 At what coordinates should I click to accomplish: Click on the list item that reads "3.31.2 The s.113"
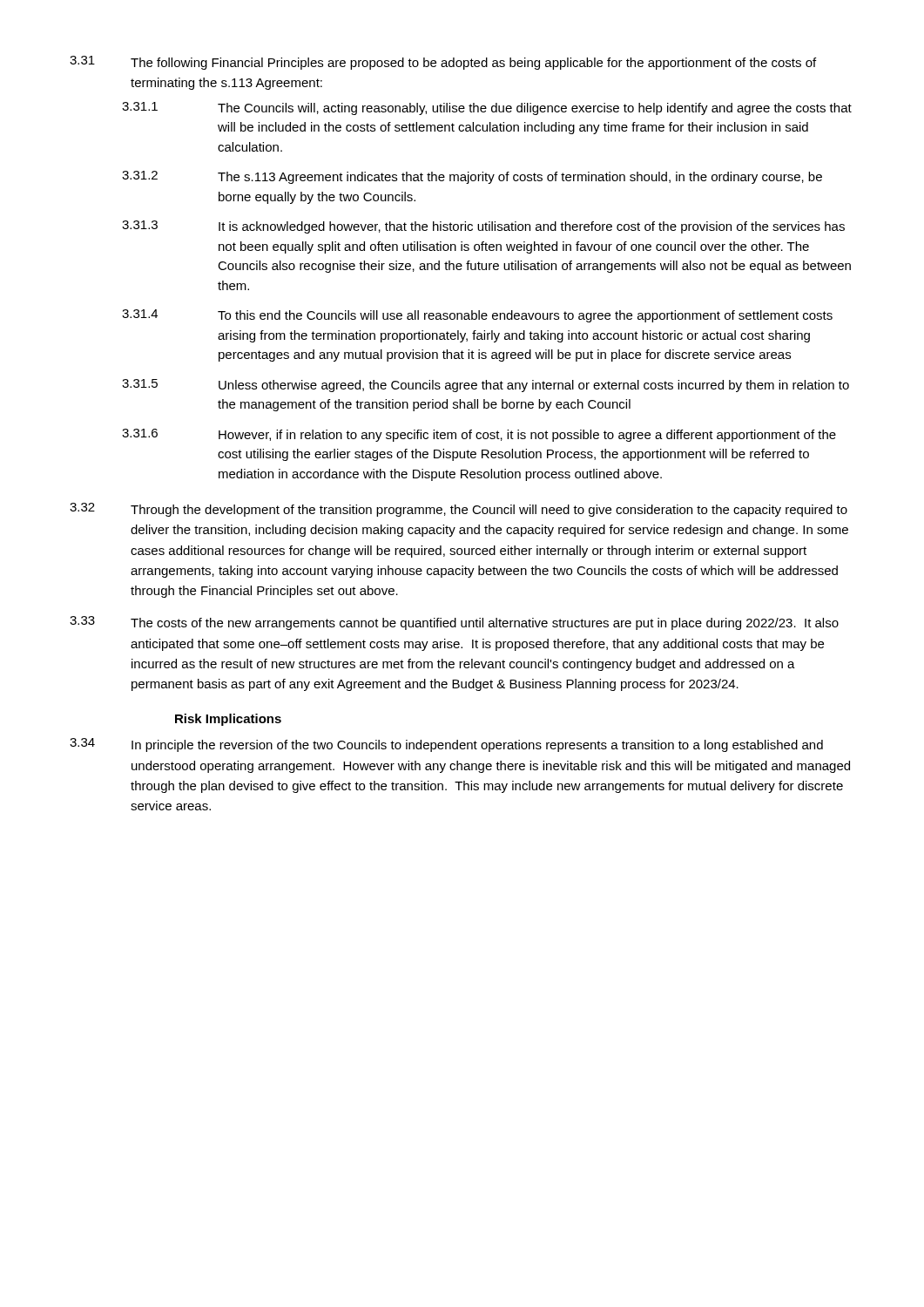click(488, 187)
